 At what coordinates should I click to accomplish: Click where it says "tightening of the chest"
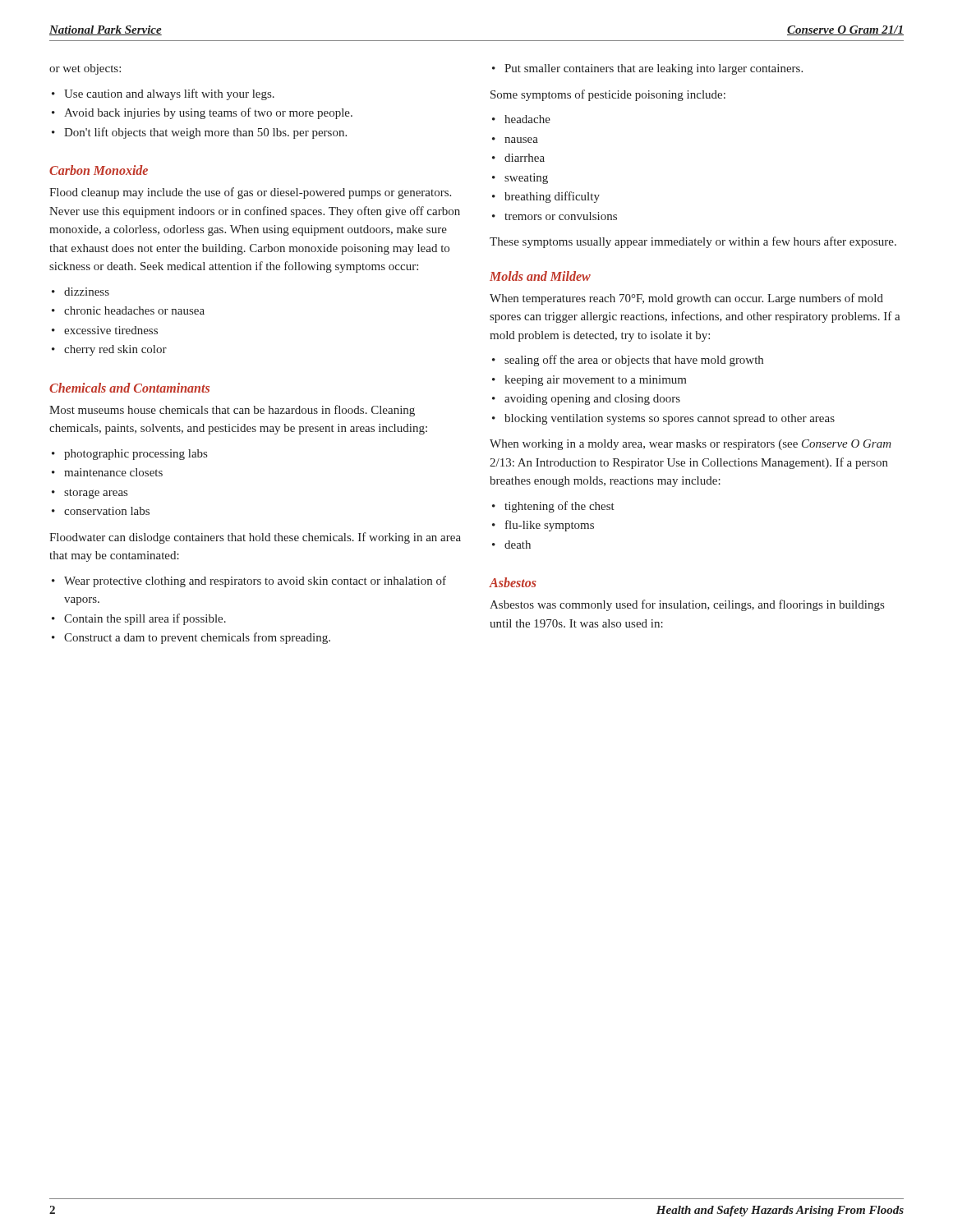coord(559,506)
